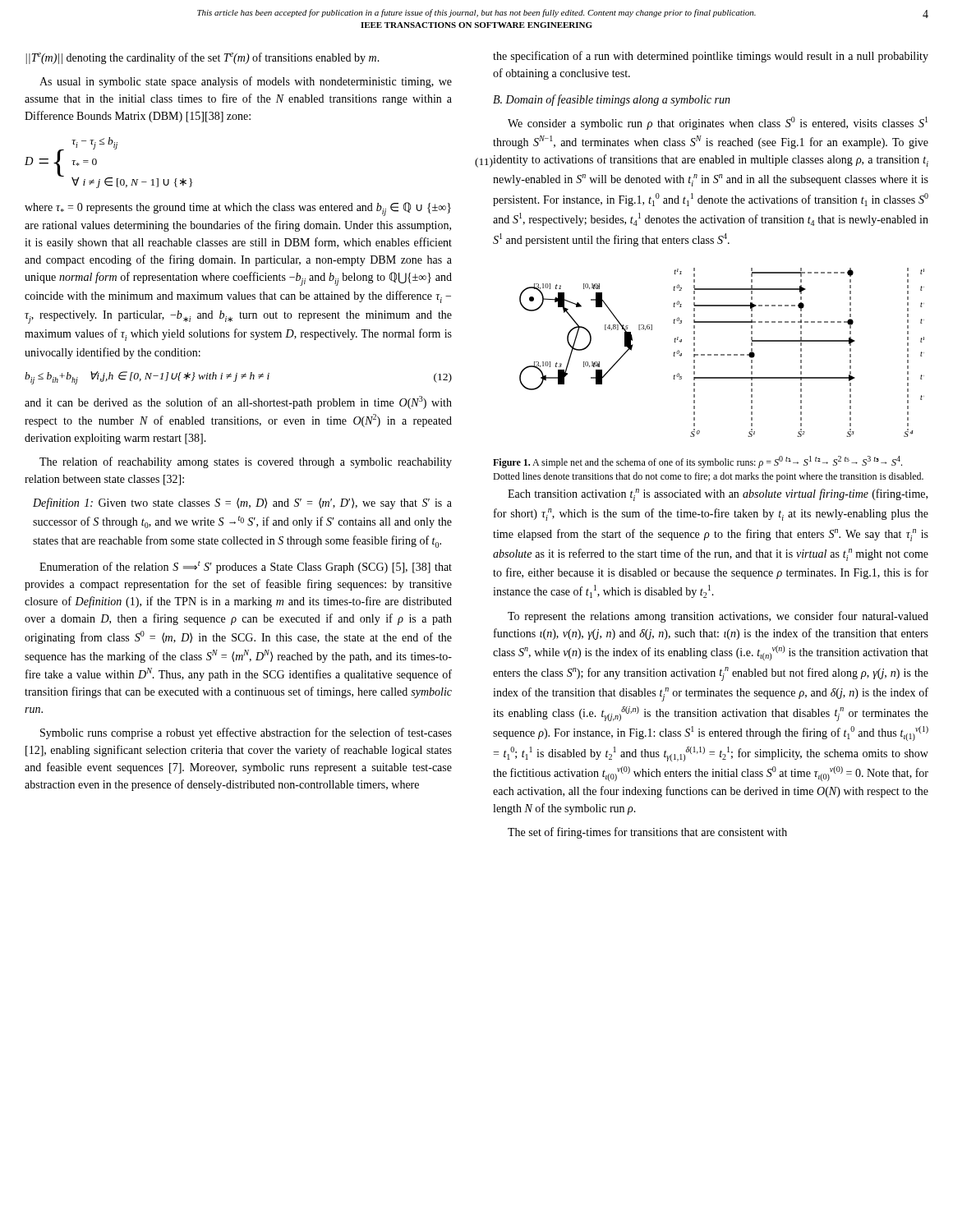Click on the text block that says "We consider a symbolic run"
Image resolution: width=953 pixels, height=1232 pixels.
[711, 181]
